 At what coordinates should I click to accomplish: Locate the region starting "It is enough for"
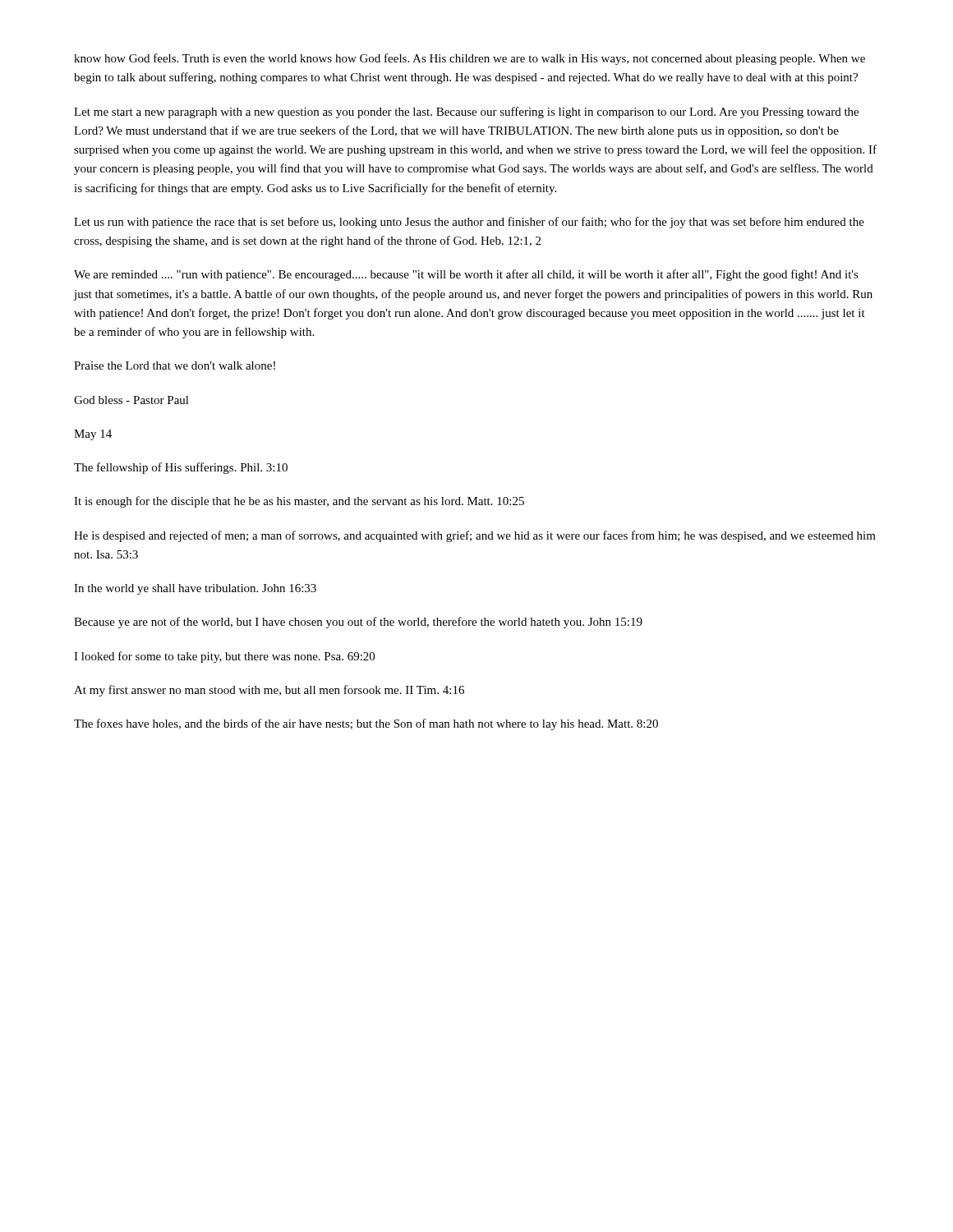299,501
